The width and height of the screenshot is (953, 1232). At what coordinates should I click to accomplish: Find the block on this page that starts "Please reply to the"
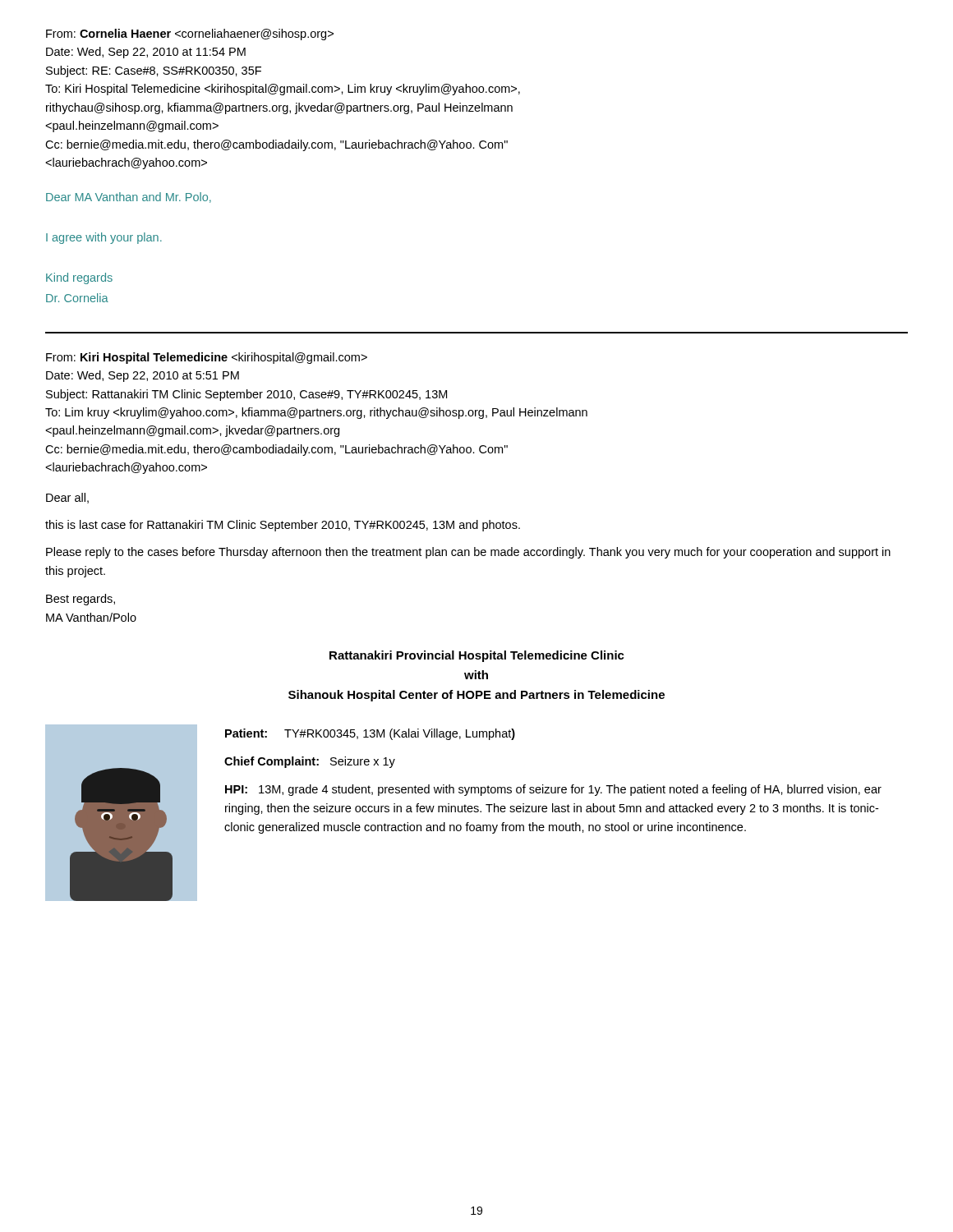tap(468, 562)
